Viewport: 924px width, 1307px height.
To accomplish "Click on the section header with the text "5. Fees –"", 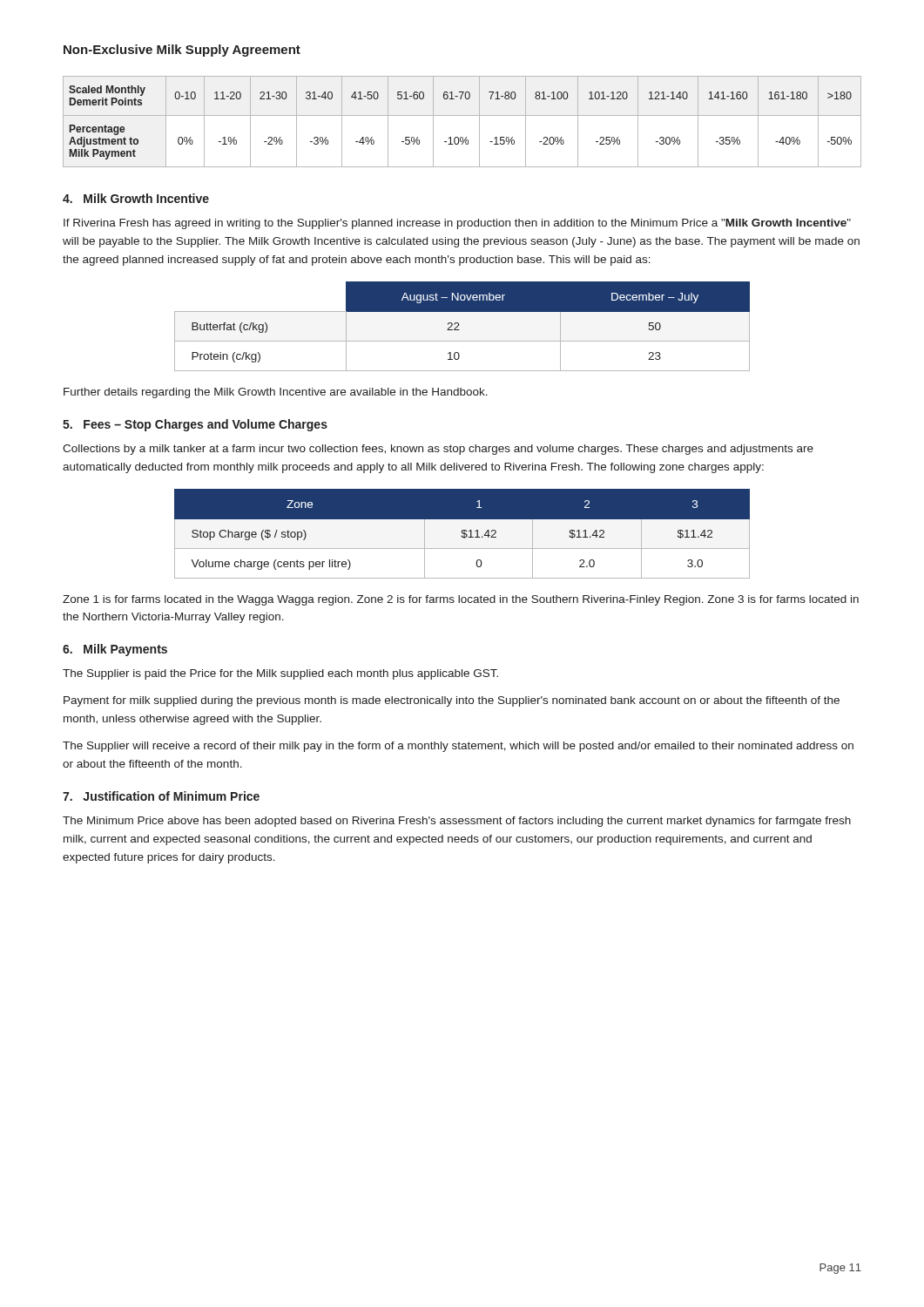I will [195, 424].
